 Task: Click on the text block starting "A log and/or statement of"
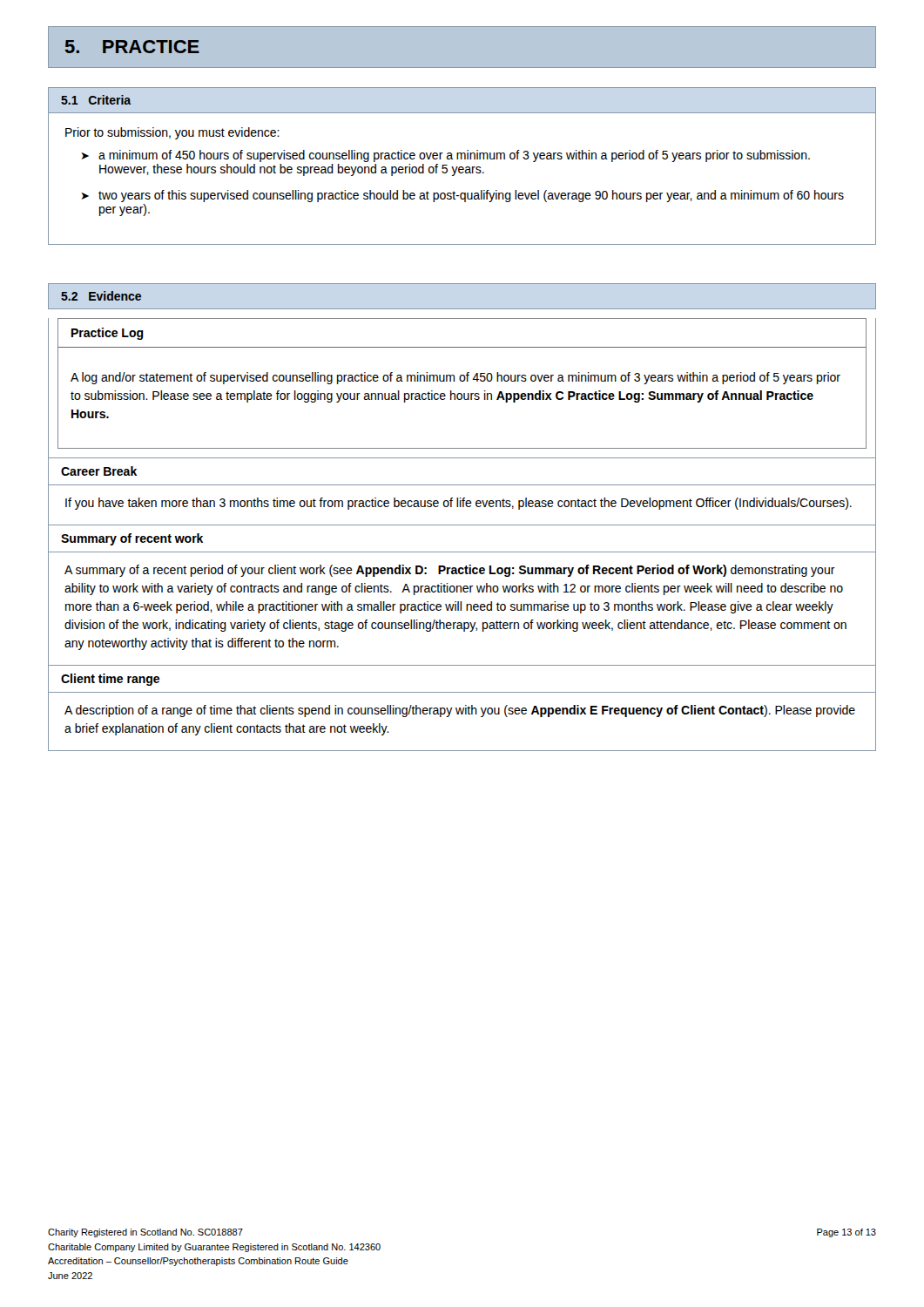coord(462,396)
